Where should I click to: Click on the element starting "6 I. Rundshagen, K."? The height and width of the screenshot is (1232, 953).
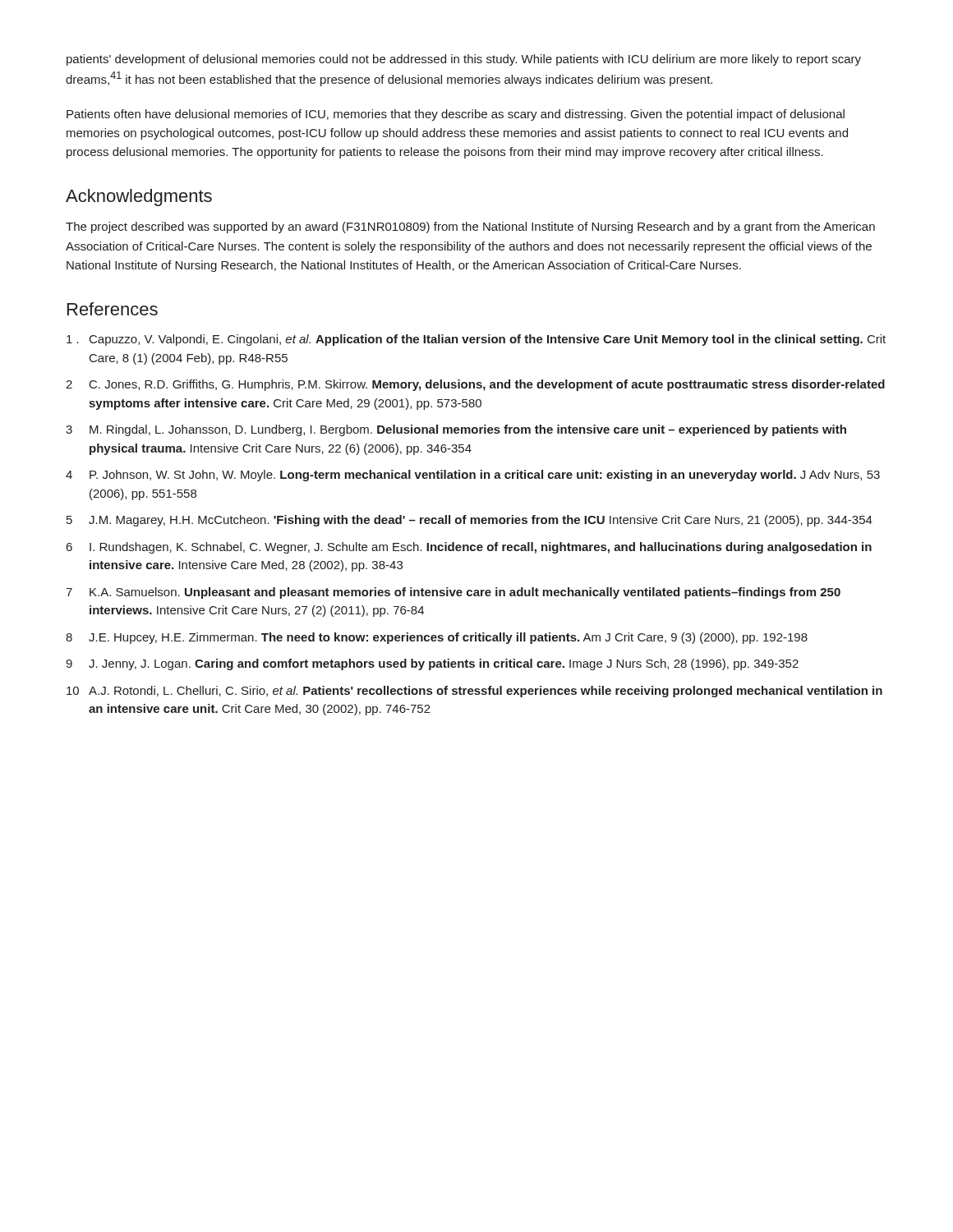(476, 556)
